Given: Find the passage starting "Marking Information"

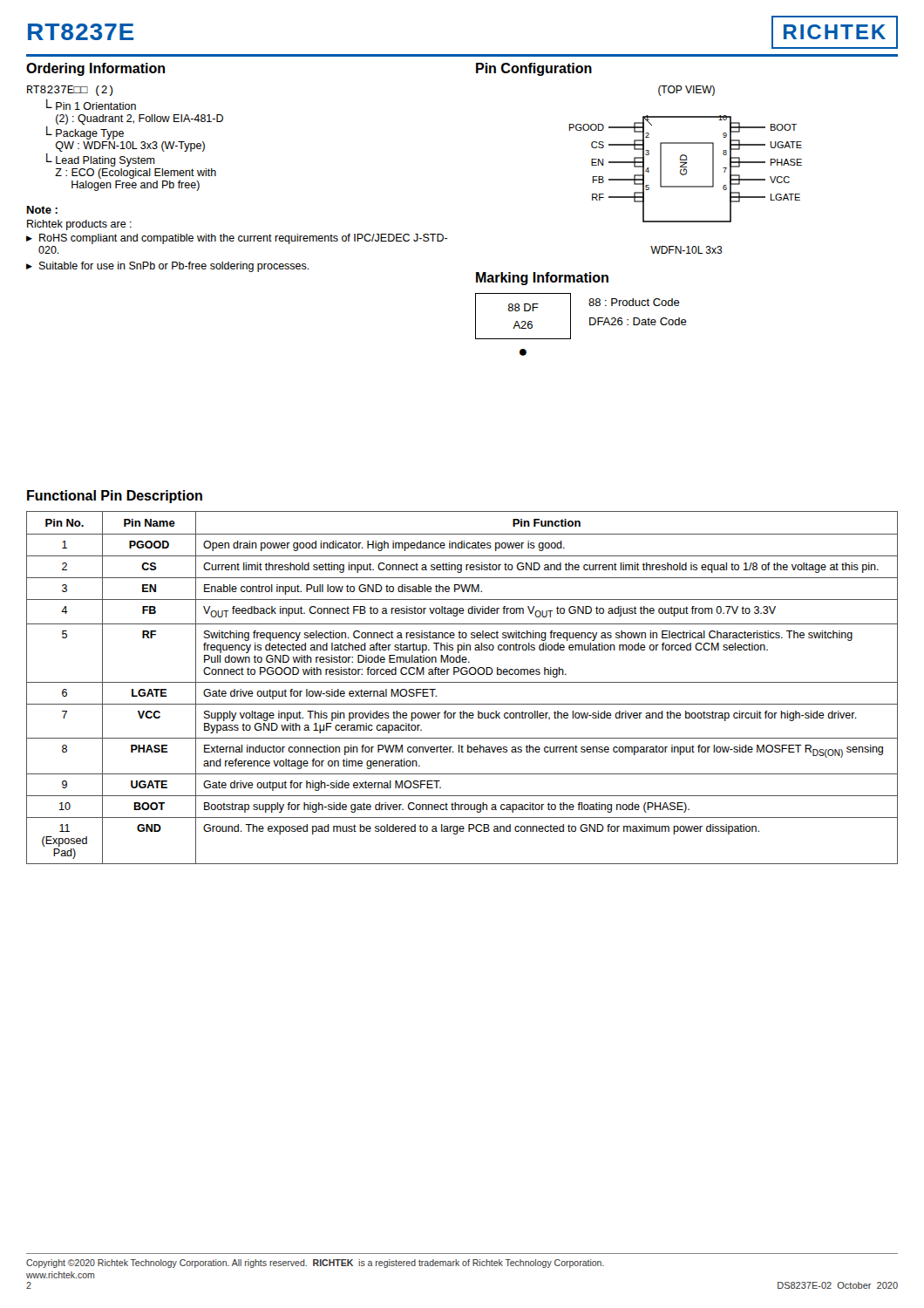Looking at the screenshot, I should [x=542, y=278].
